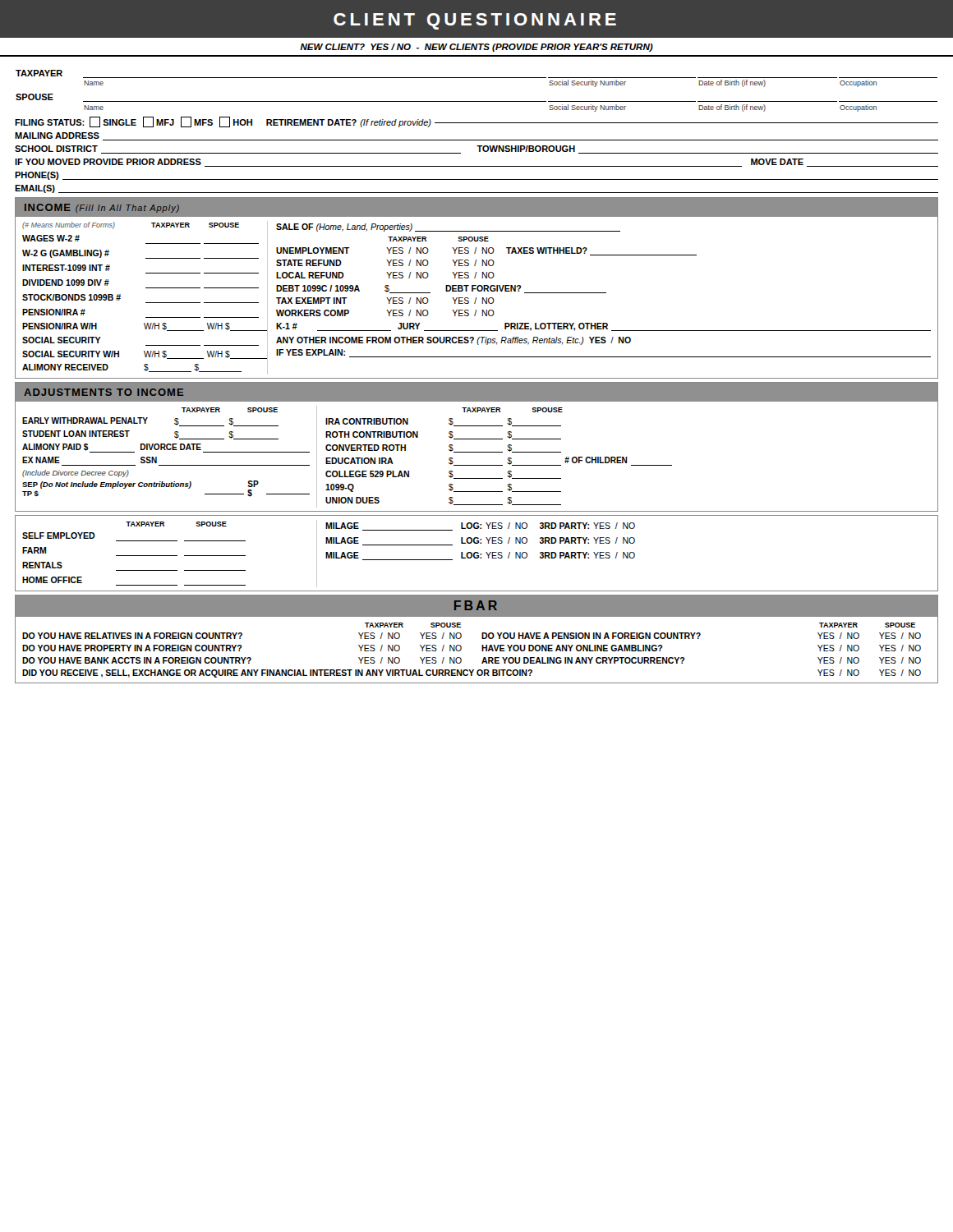Click where it says "SCHOOL DISTRICT TOWNSHIP/BOROUGH"
This screenshot has width=953, height=1232.
(476, 149)
